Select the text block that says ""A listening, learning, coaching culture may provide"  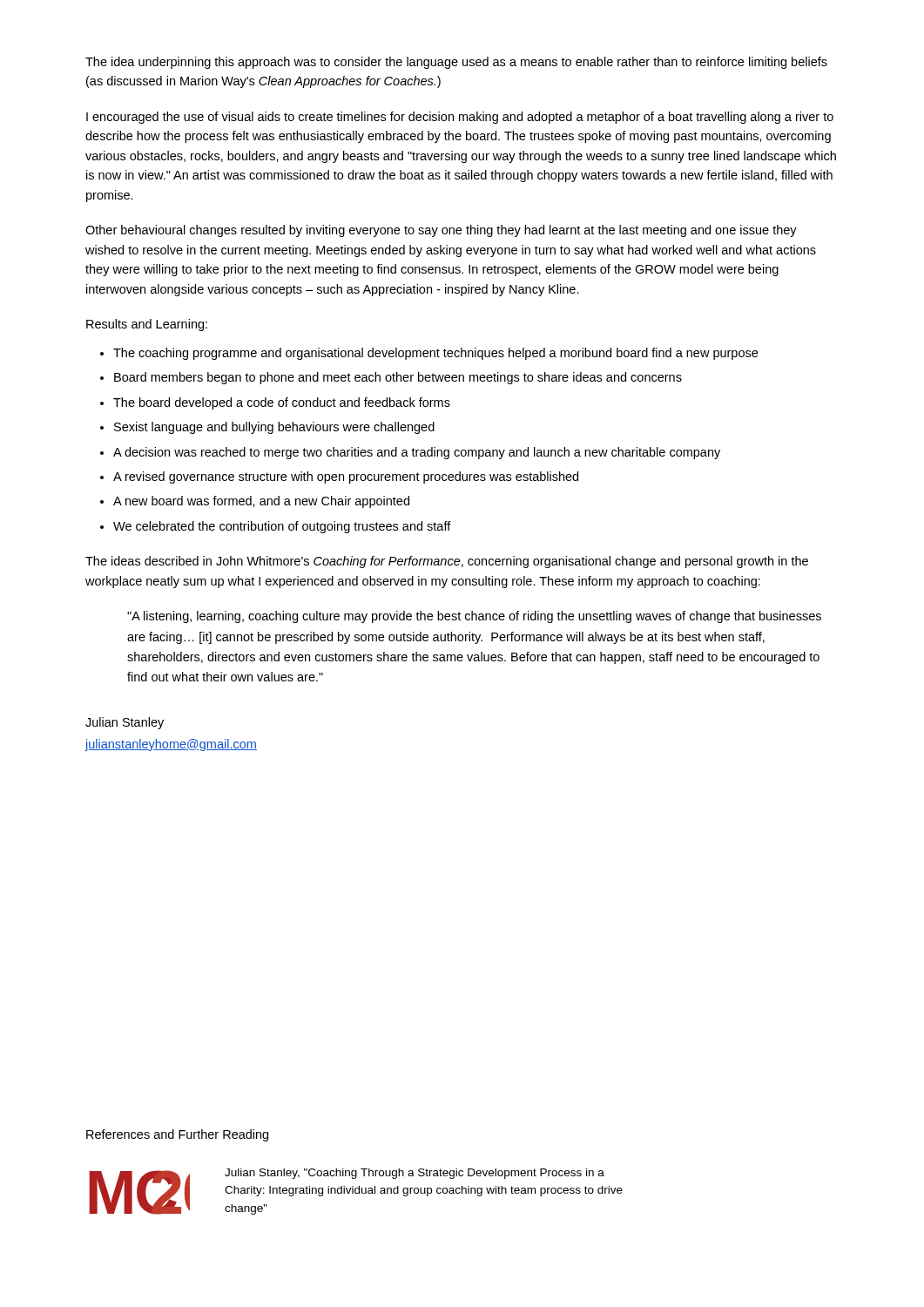coord(474,647)
